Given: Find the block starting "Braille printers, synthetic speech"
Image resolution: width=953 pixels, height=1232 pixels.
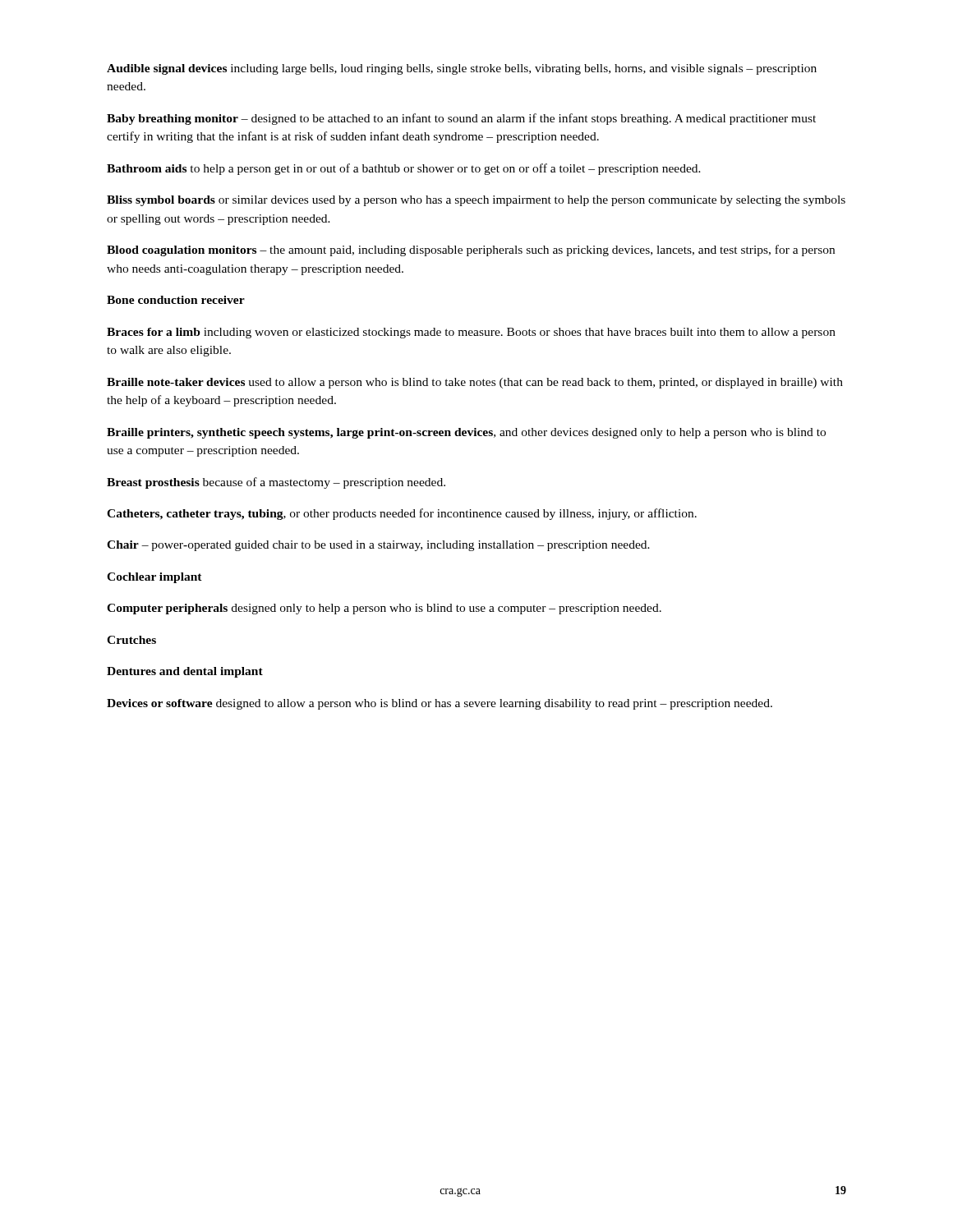Looking at the screenshot, I should pyautogui.click(x=476, y=441).
